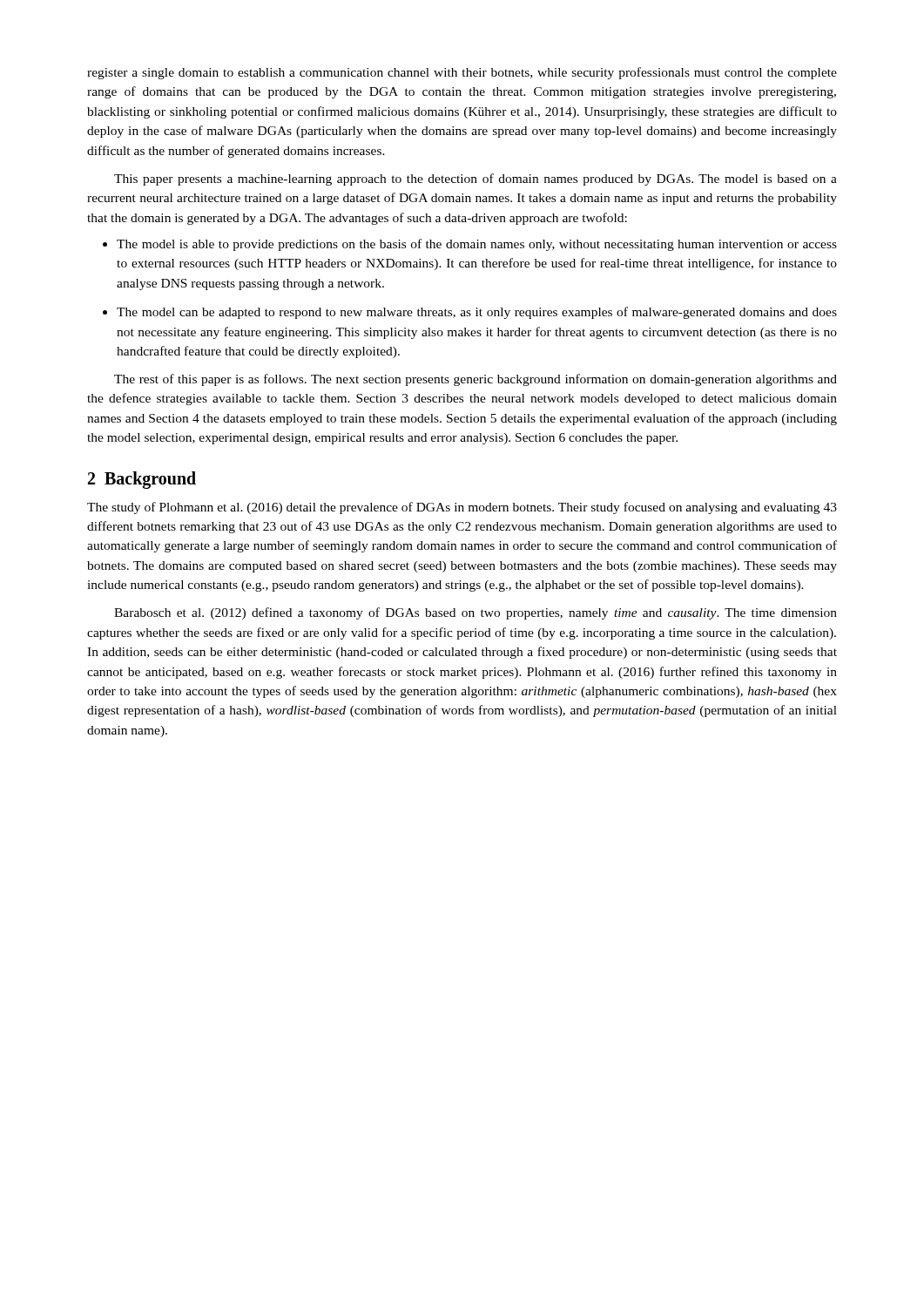Locate the text block containing "Barabosch et al. (2012)"
The height and width of the screenshot is (1307, 924).
[x=462, y=672]
